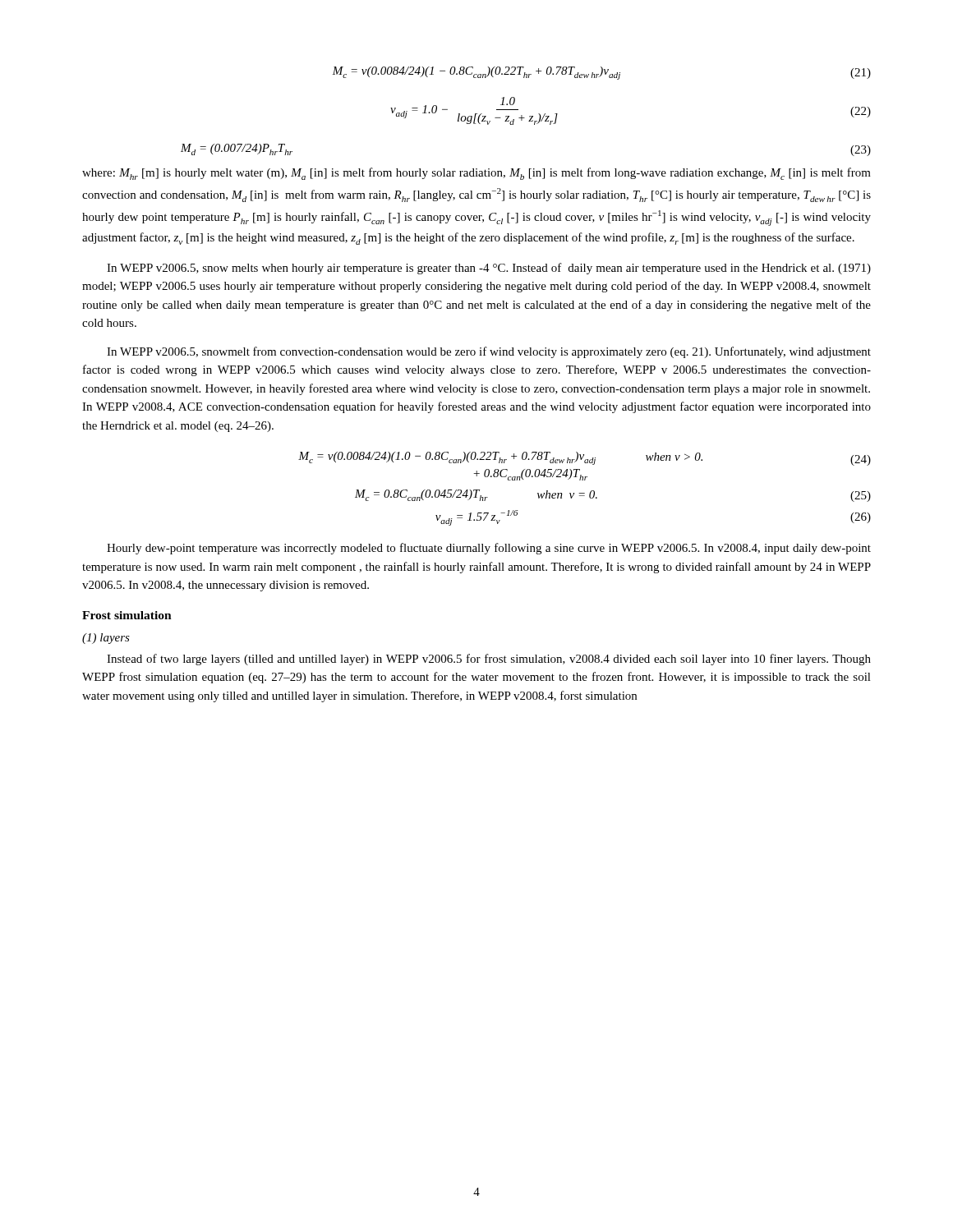Click the passage that begins "Hourly dew-point temperature was incorrectly modeled to"
This screenshot has height=1232, width=953.
click(476, 566)
